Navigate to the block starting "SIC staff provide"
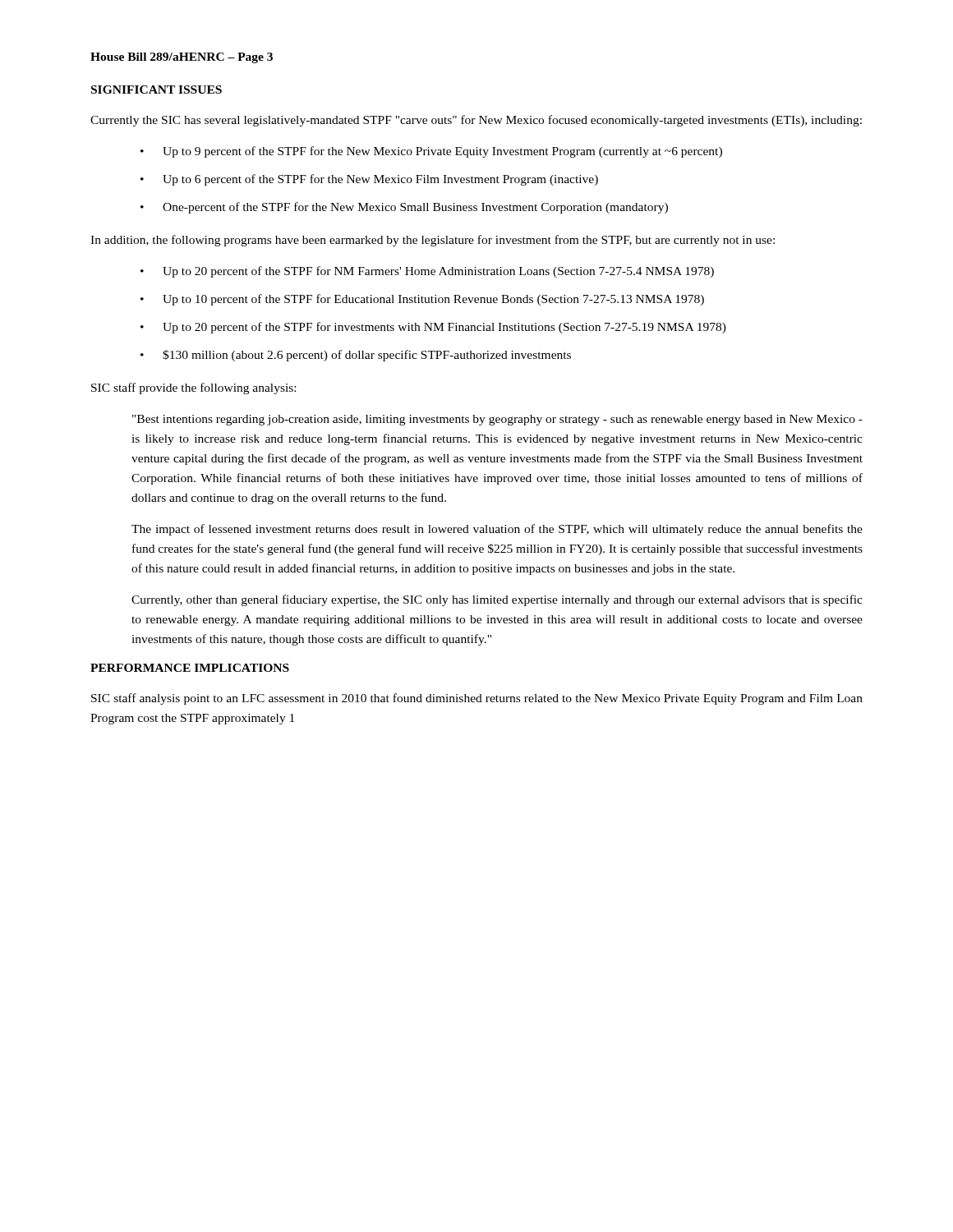Viewport: 953px width, 1232px height. [x=194, y=387]
